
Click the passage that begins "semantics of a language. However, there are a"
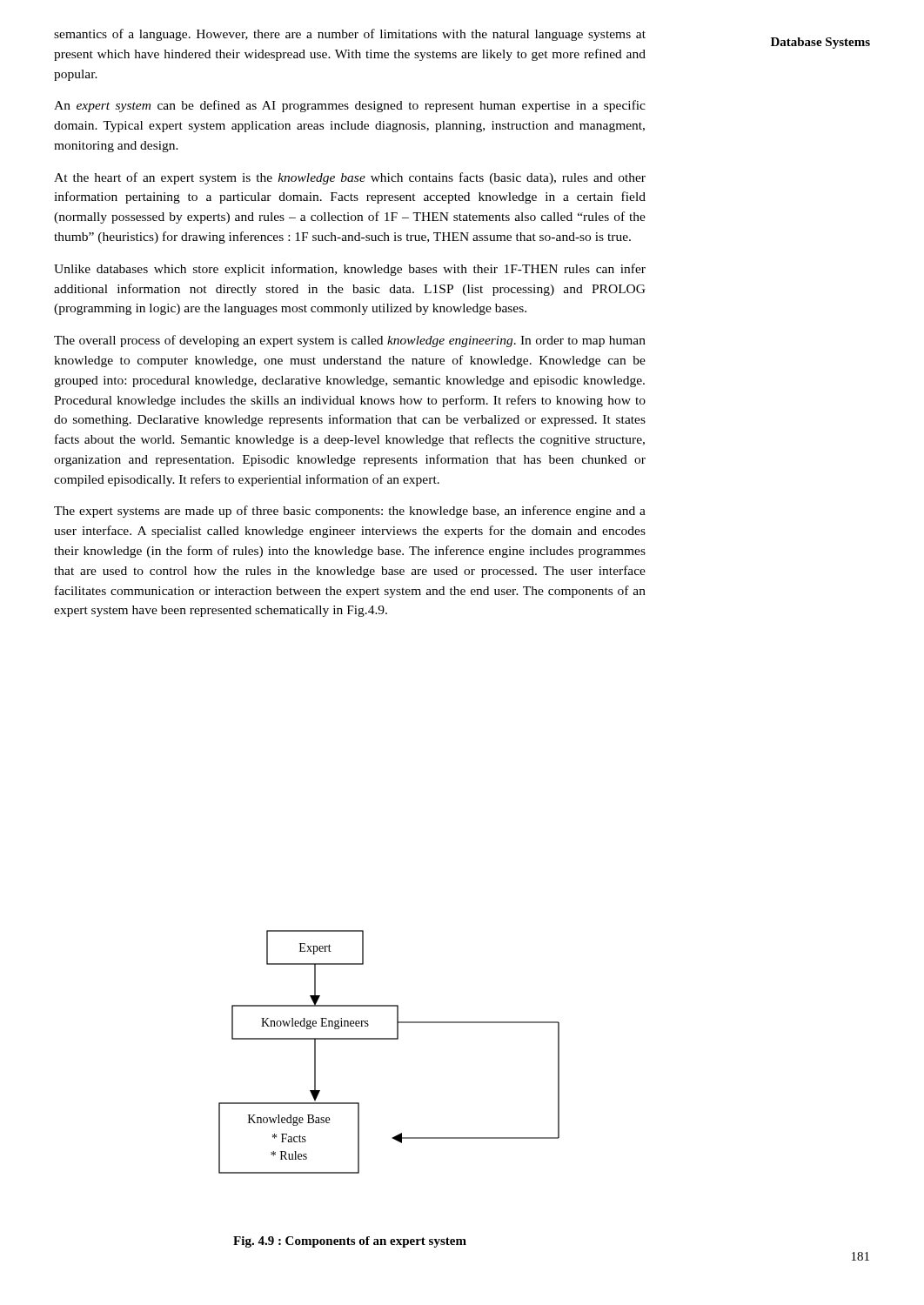coord(350,53)
